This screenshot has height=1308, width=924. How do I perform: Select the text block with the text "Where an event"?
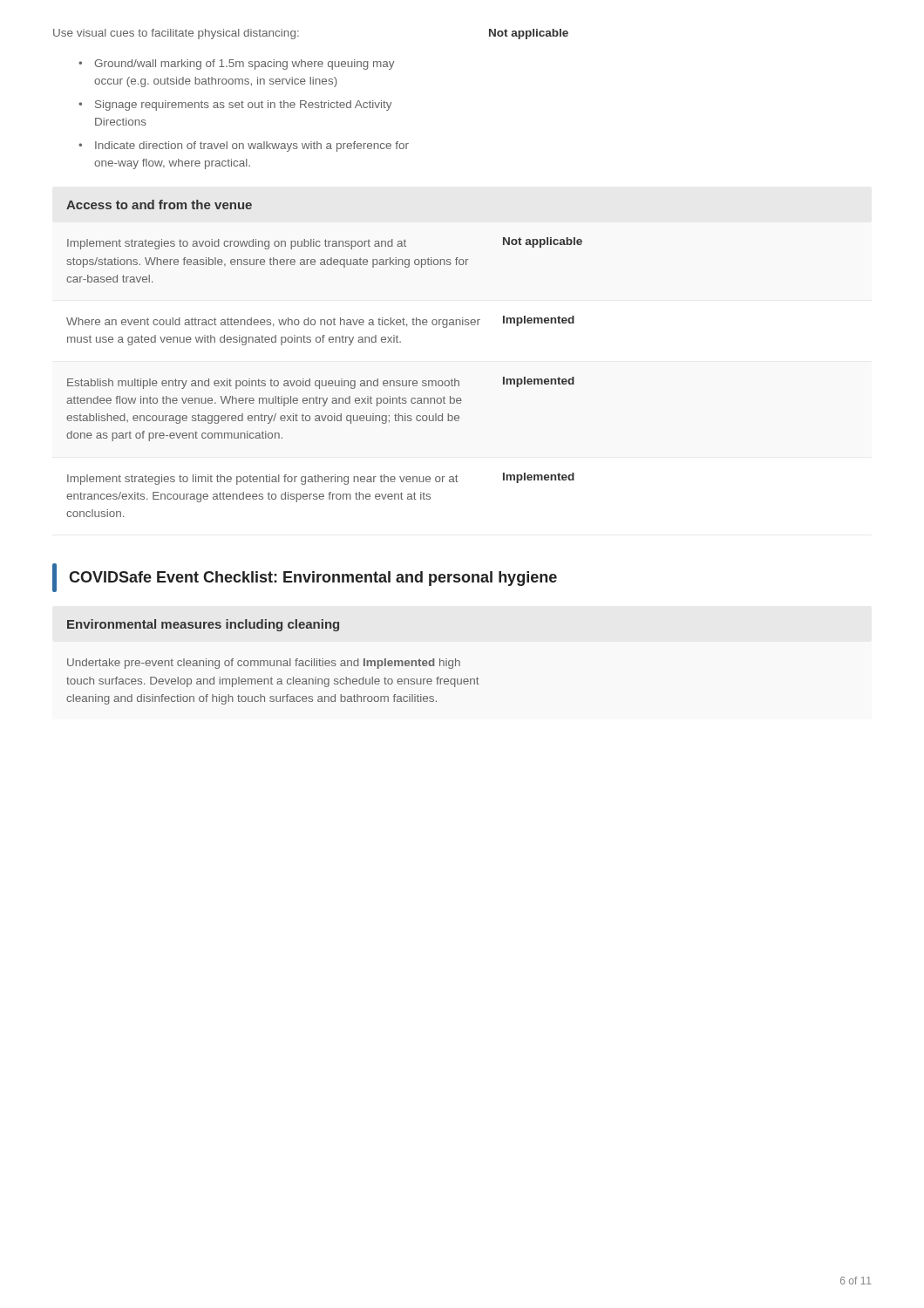pos(273,330)
